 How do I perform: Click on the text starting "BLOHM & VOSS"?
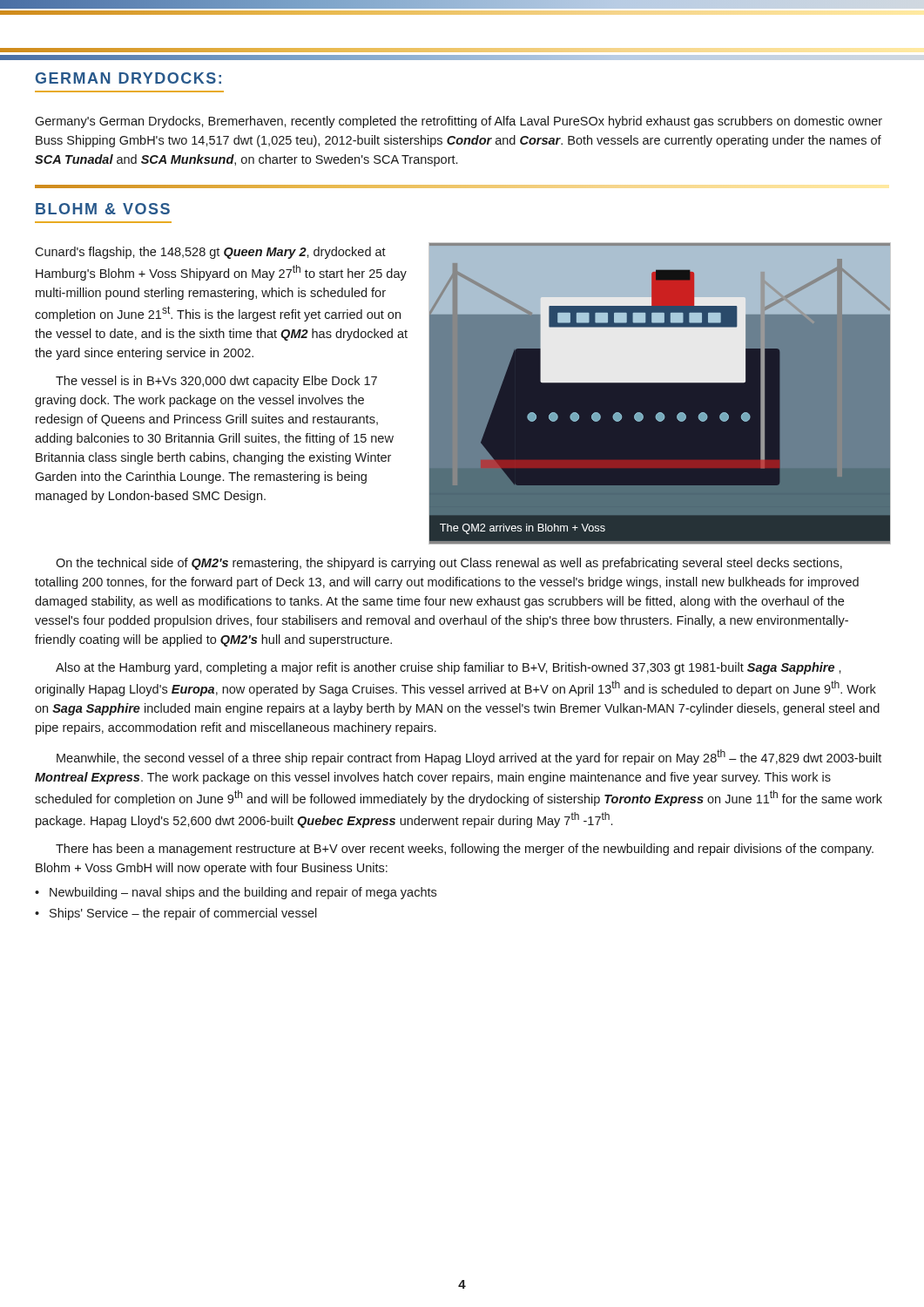click(103, 212)
